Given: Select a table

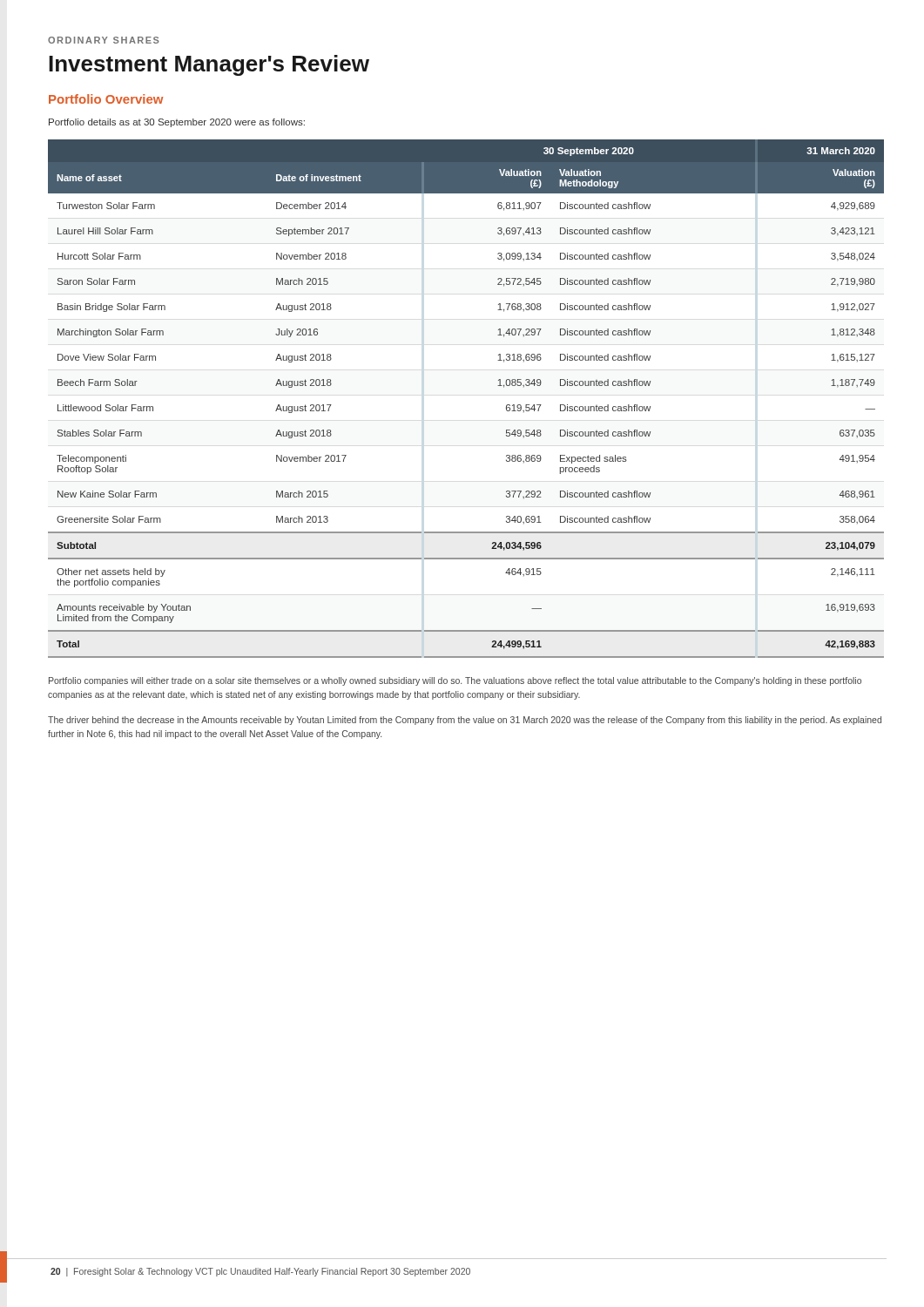Looking at the screenshot, I should [466, 399].
